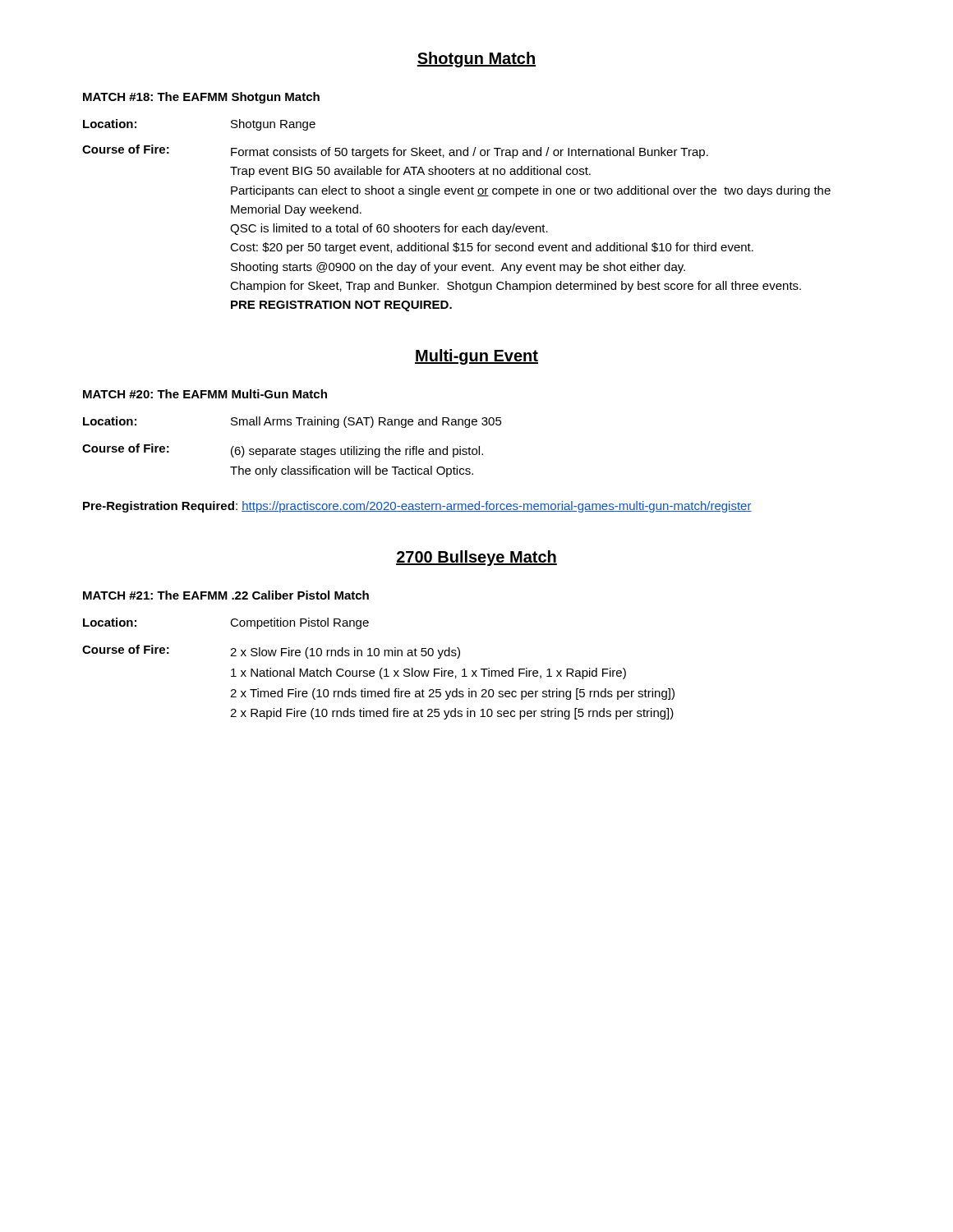The height and width of the screenshot is (1232, 953).
Task: Click on the element starting "Location: Competition Pistol Range"
Action: (226, 622)
